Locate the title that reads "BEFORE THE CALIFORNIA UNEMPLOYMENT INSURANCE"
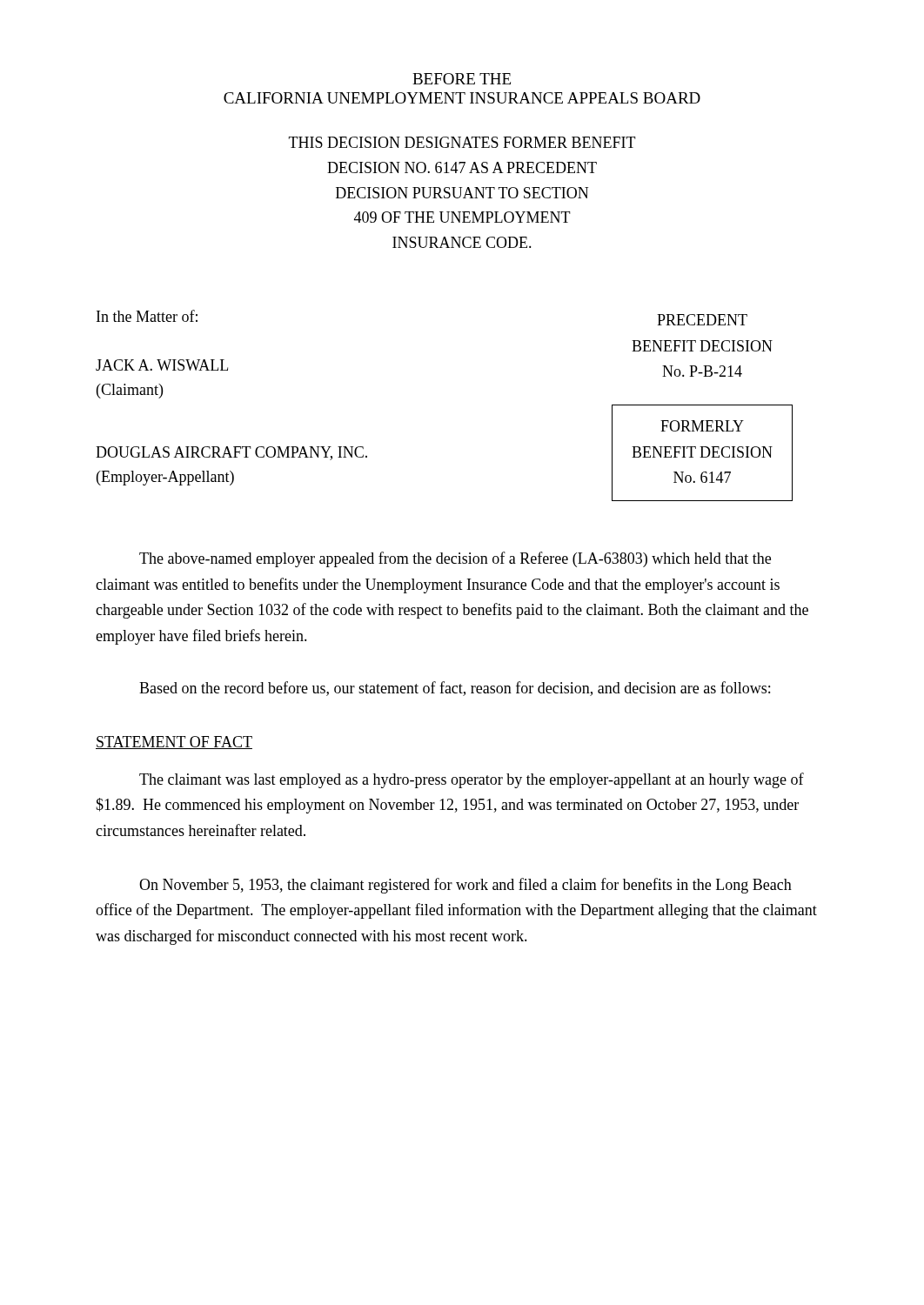924x1305 pixels. click(x=462, y=89)
